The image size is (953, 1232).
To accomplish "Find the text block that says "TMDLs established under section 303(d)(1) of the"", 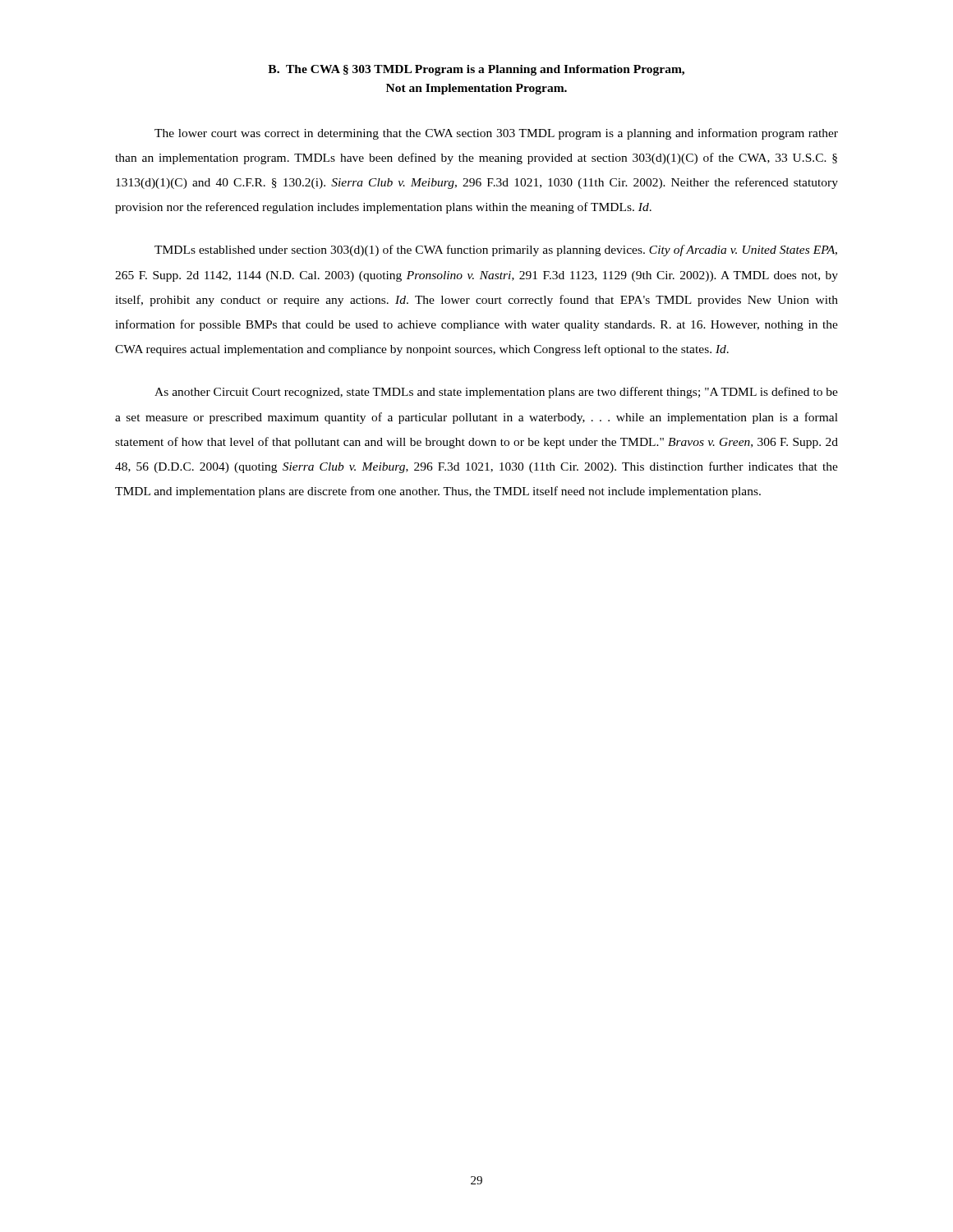I will coord(476,299).
